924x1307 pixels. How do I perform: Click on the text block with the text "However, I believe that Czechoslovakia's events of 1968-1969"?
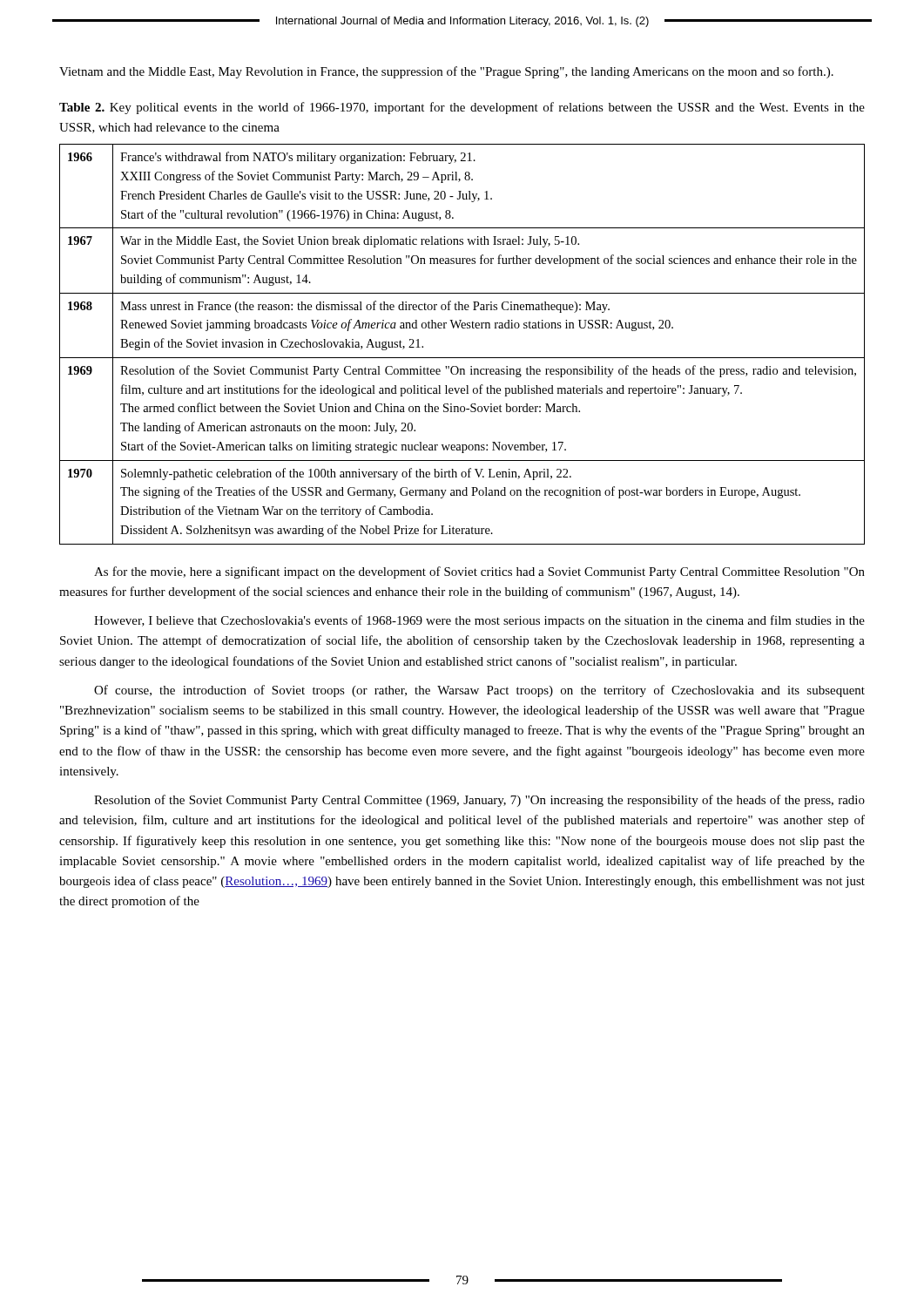[462, 641]
